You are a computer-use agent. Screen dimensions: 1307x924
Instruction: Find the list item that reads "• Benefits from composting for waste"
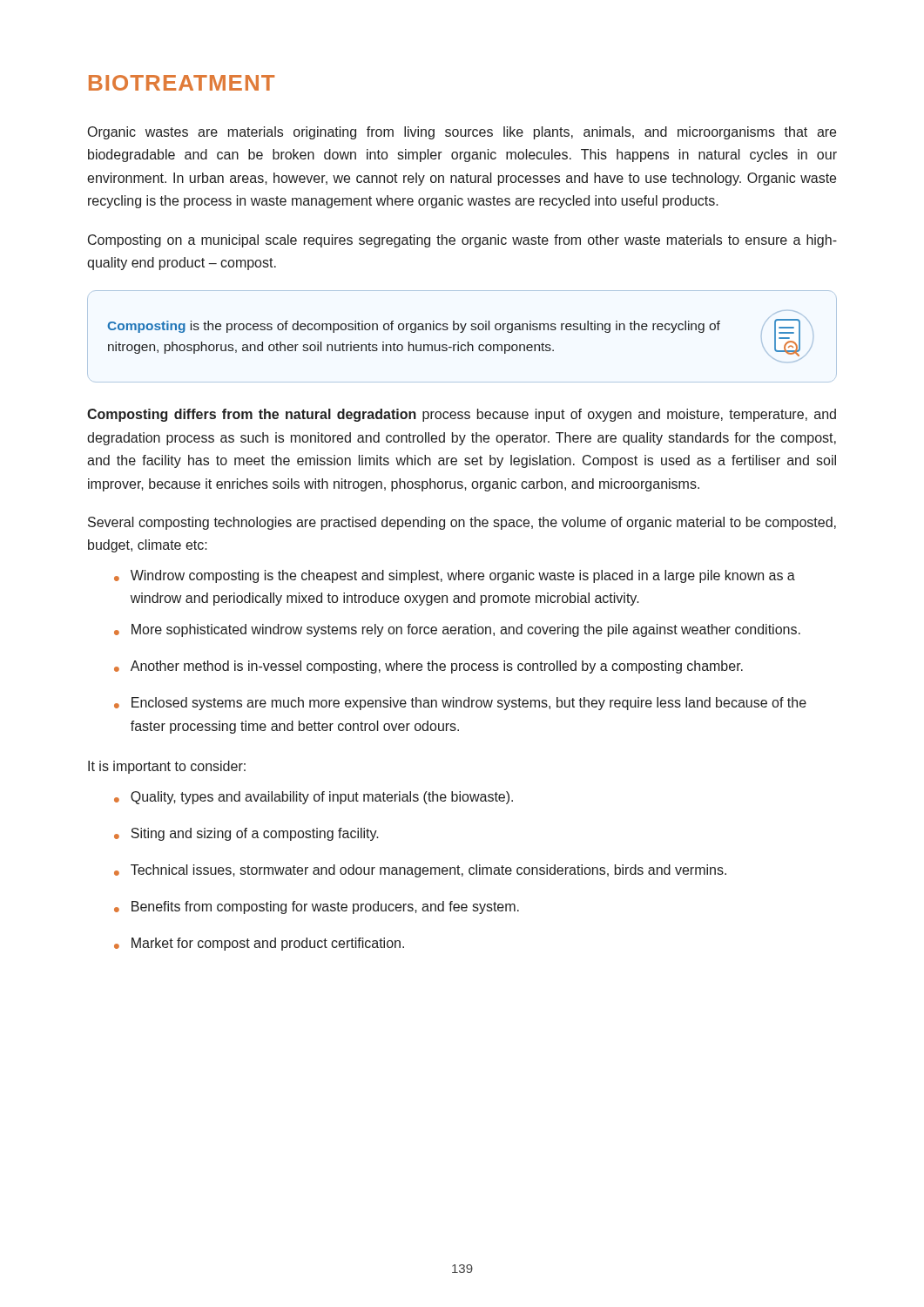317,909
